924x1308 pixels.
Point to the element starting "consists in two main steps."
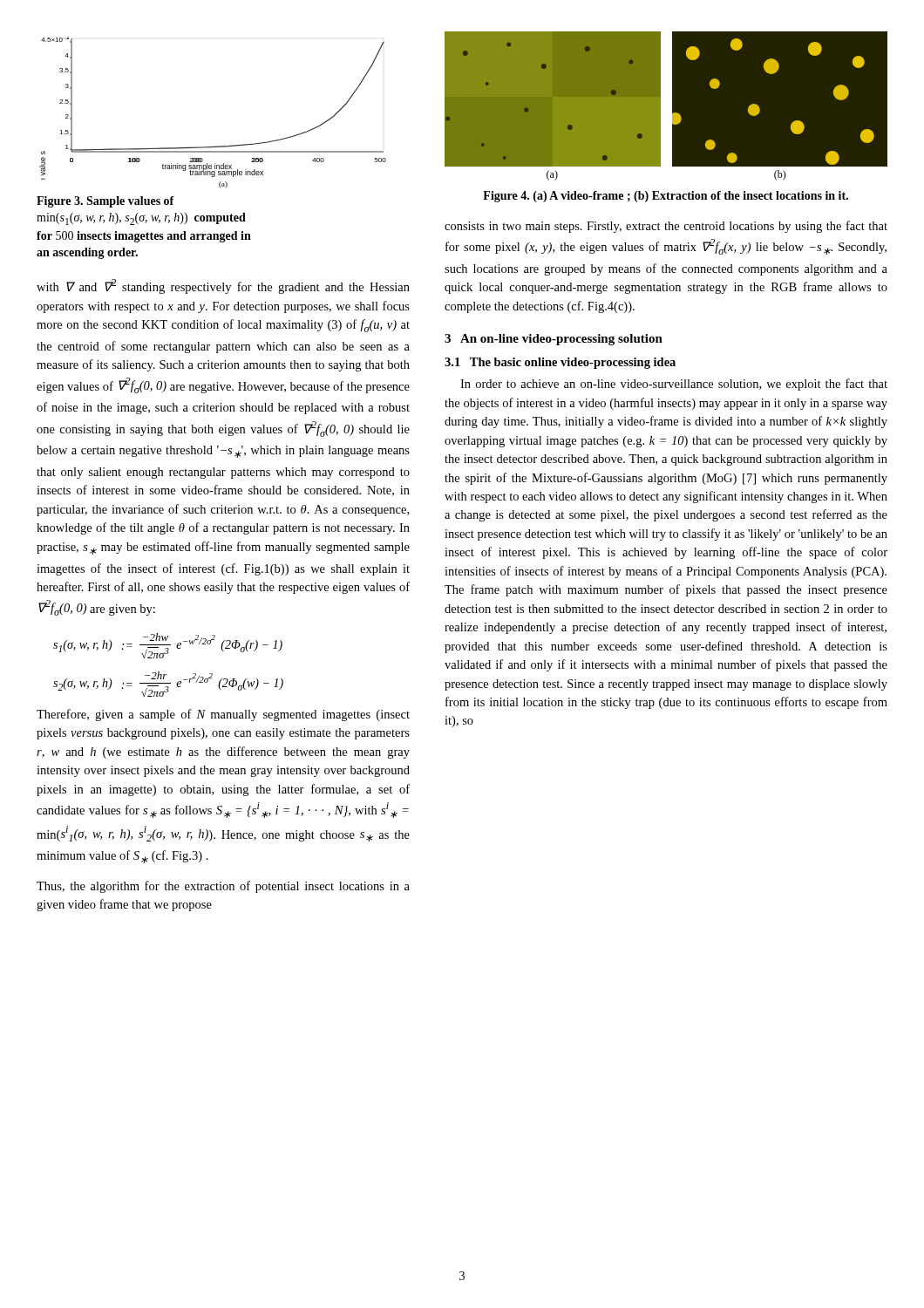click(x=666, y=266)
